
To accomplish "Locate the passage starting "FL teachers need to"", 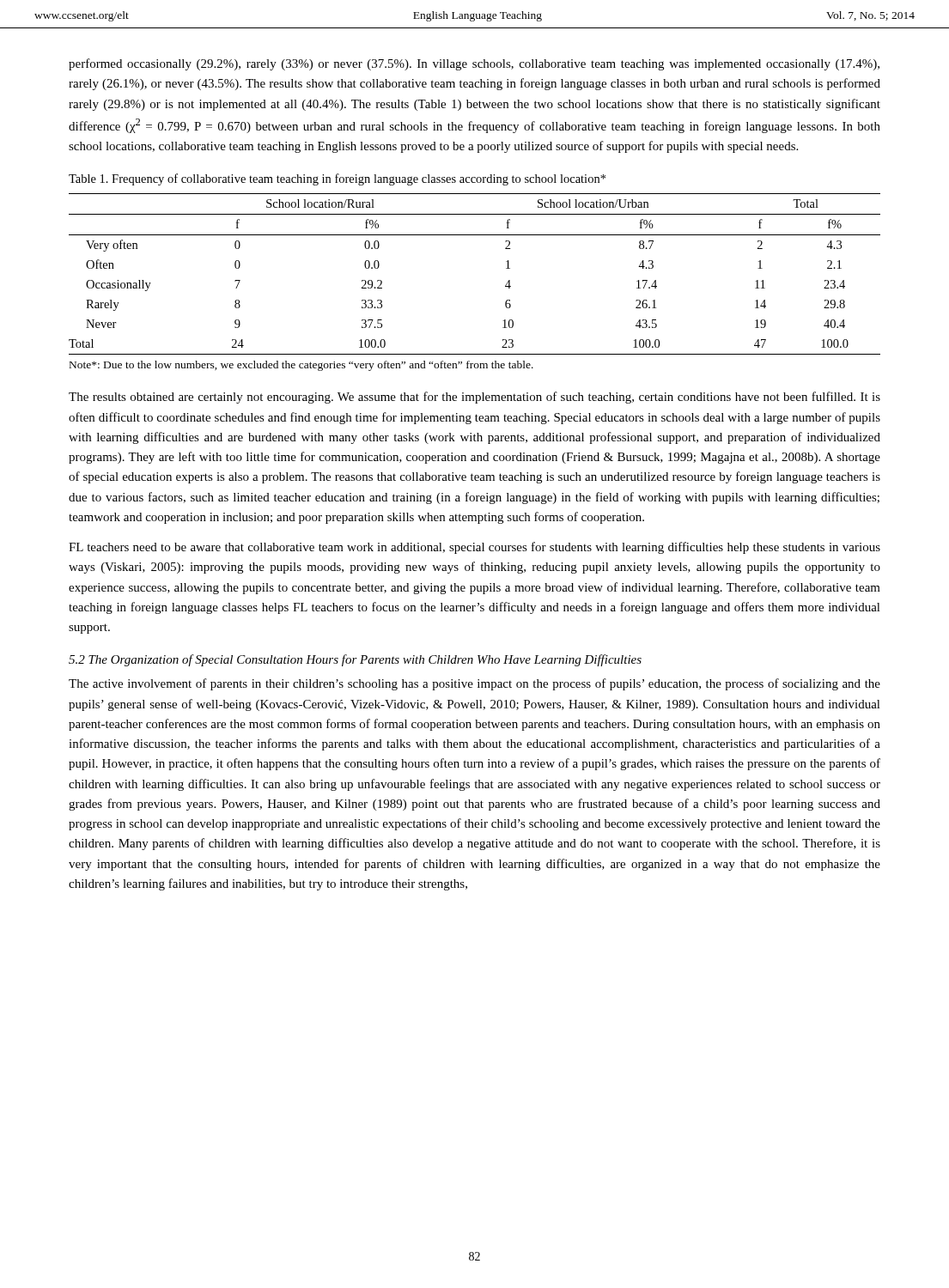I will pos(474,587).
